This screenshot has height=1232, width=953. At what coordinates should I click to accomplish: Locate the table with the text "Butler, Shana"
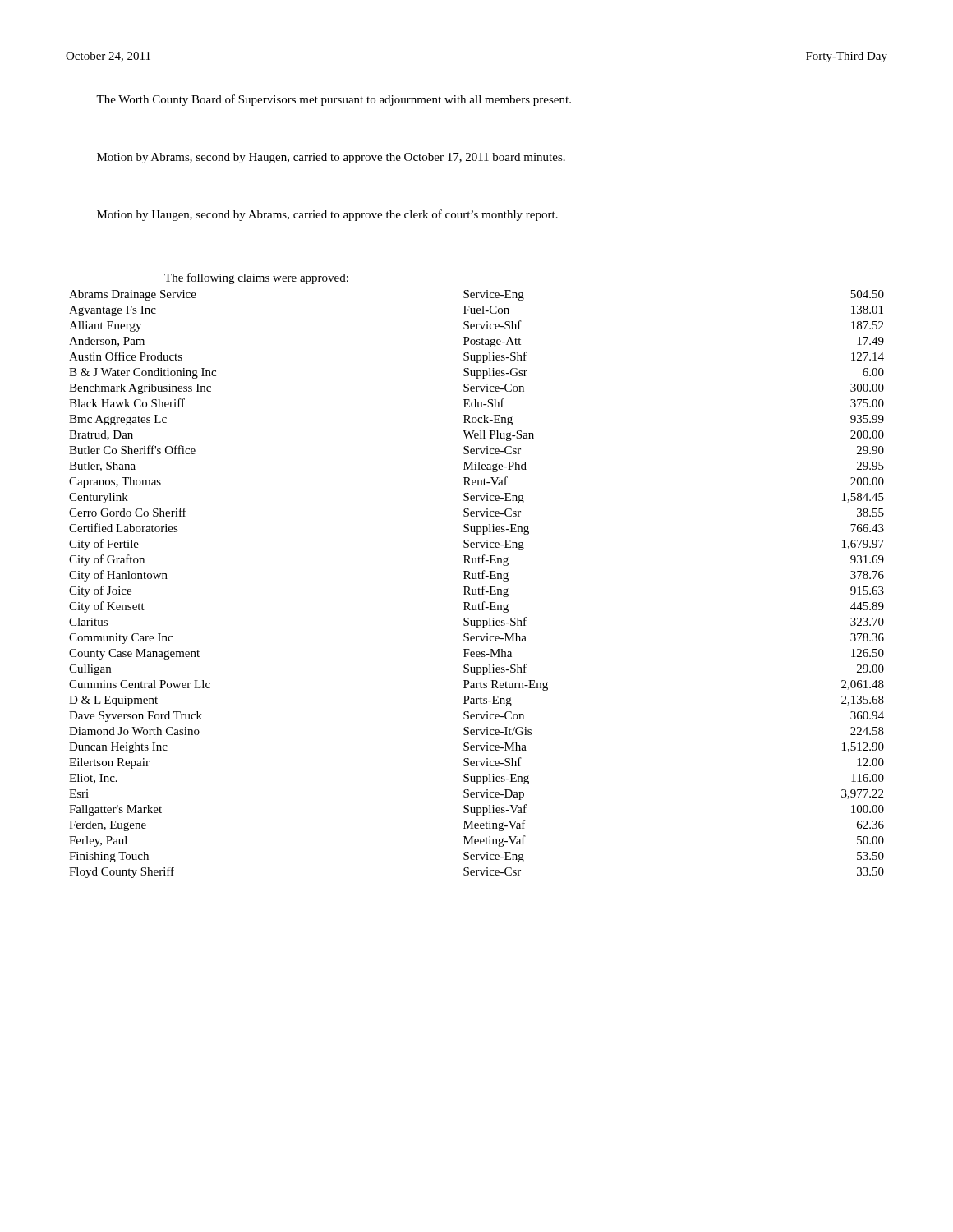[476, 583]
